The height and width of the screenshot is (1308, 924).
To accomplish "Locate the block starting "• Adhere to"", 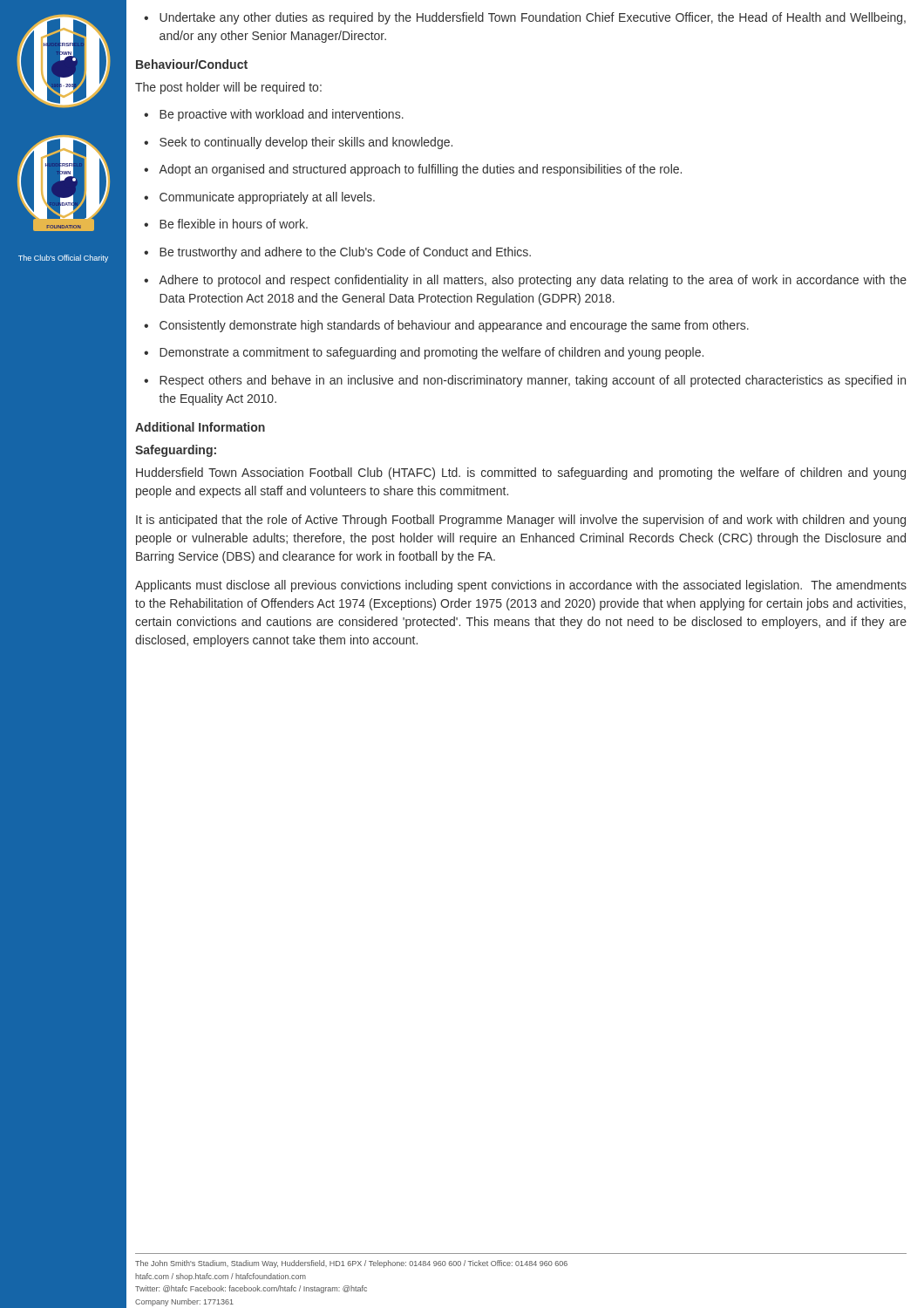I will coord(525,289).
